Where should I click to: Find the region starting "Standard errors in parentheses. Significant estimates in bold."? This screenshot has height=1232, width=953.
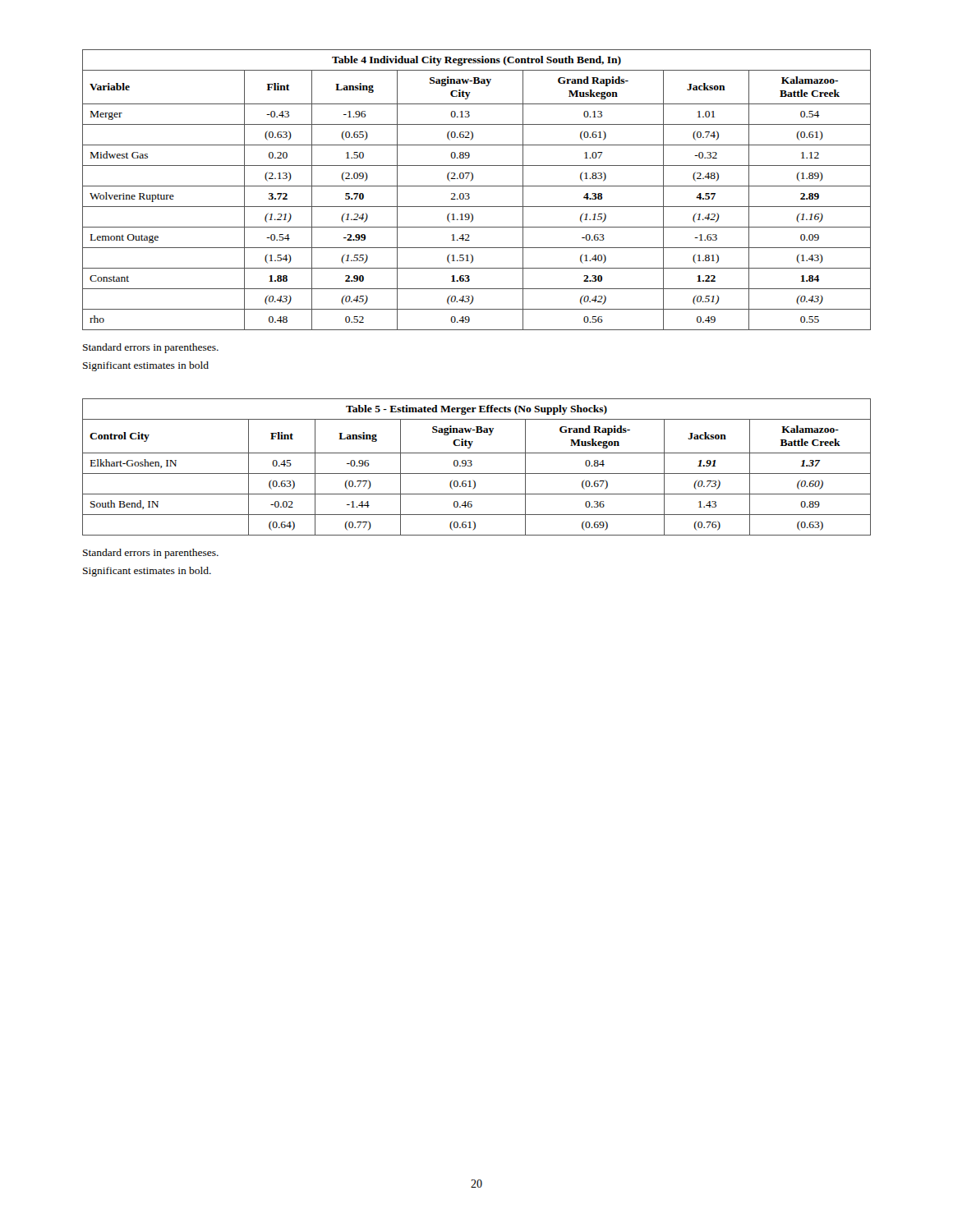(151, 561)
